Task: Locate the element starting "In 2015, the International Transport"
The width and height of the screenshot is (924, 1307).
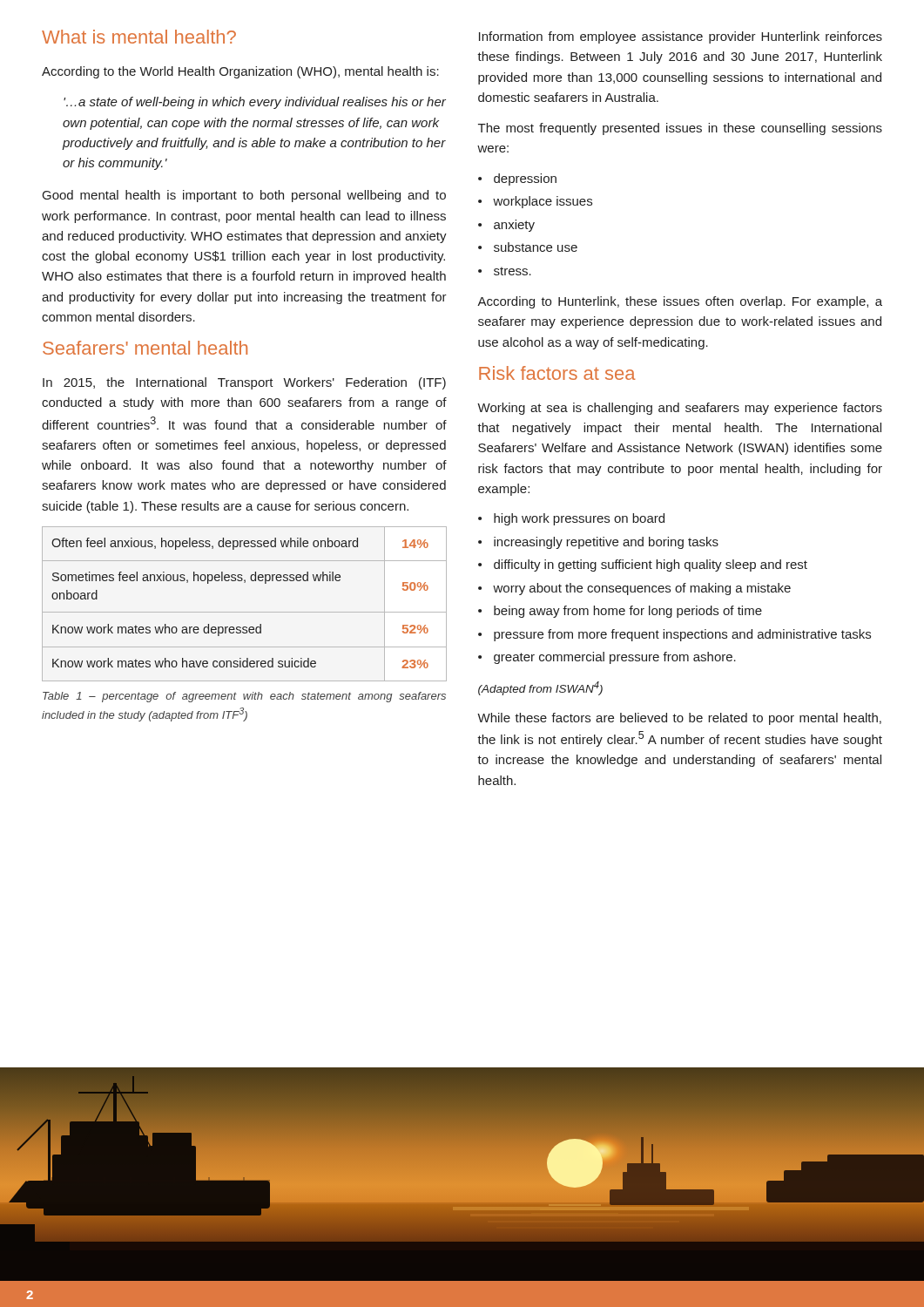Action: tap(244, 444)
